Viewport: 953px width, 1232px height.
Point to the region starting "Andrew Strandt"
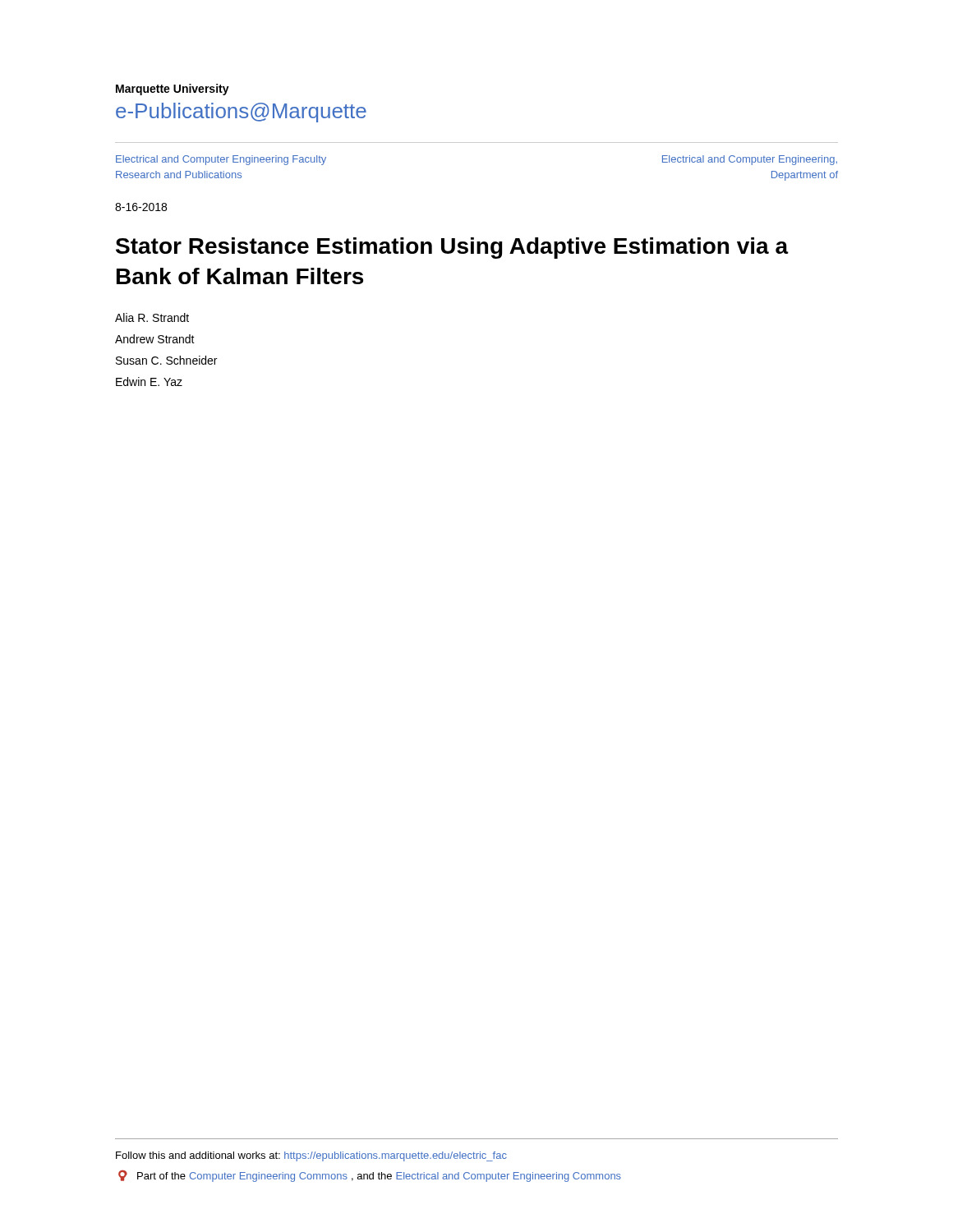[155, 339]
